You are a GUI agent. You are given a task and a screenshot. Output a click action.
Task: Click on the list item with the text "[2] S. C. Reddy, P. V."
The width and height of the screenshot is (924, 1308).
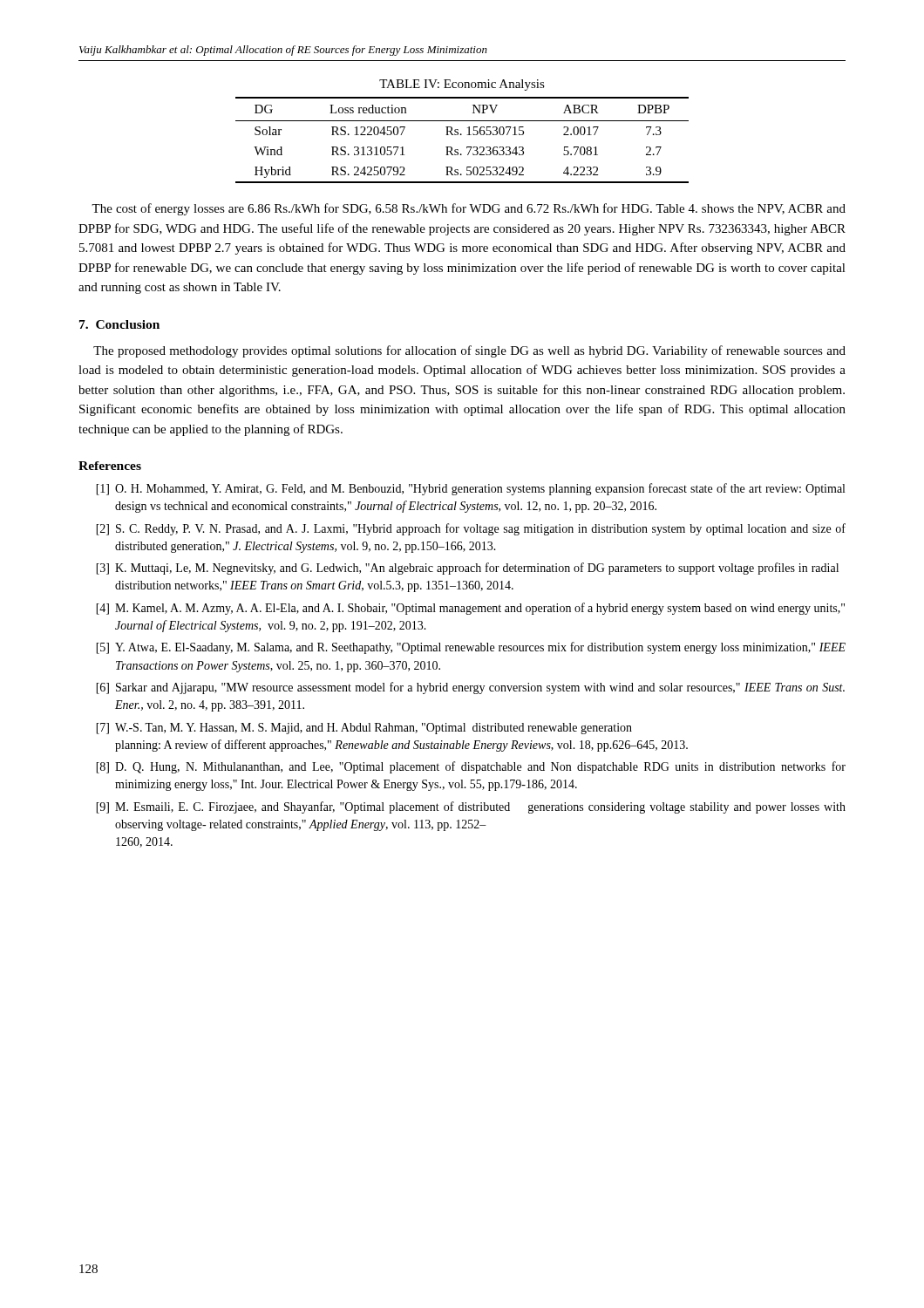[x=462, y=538]
